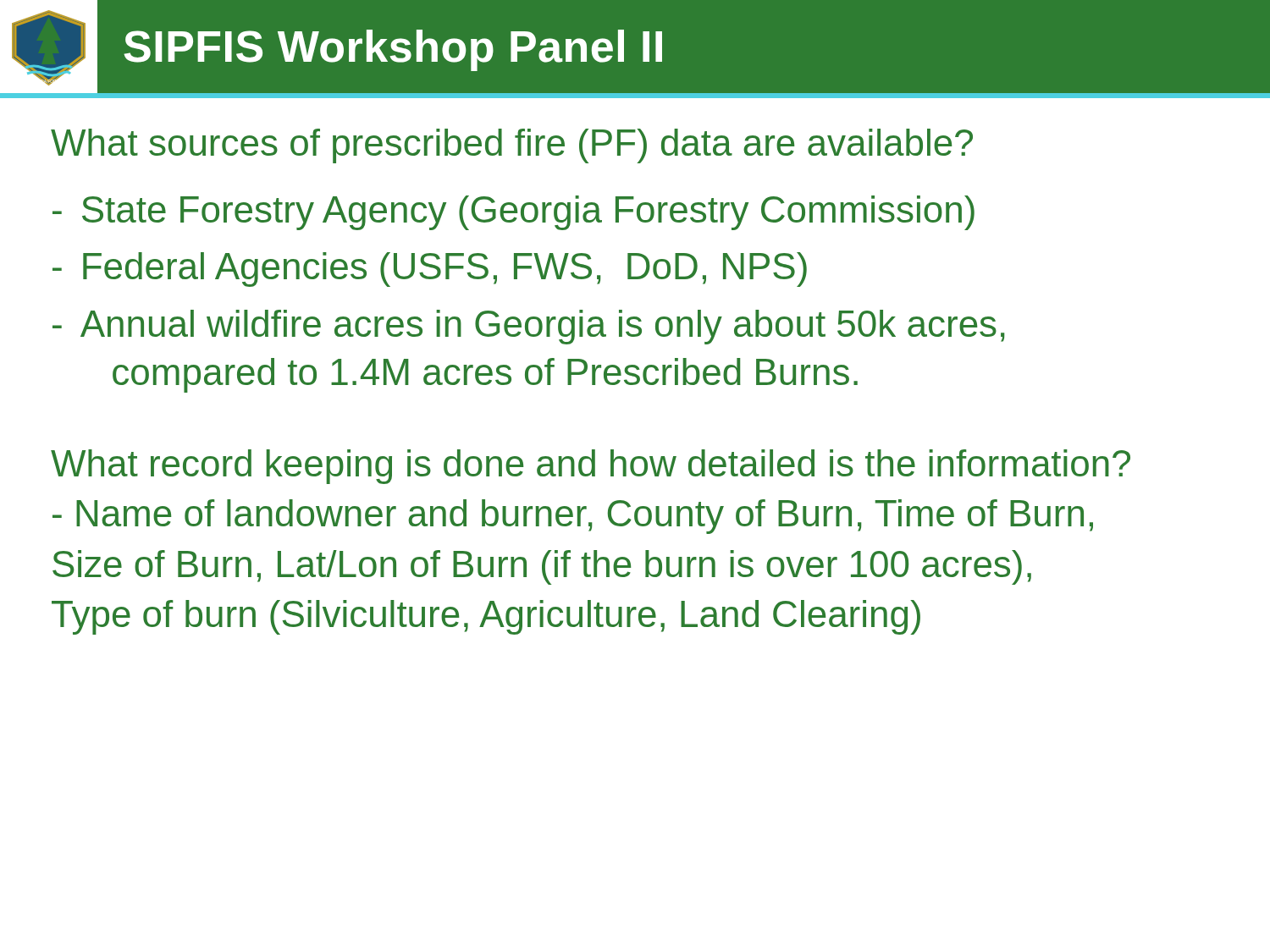Point to the block beginning "- State Forestry Agency (Georgia Forestry"
This screenshot has height=952, width=1270.
point(514,210)
